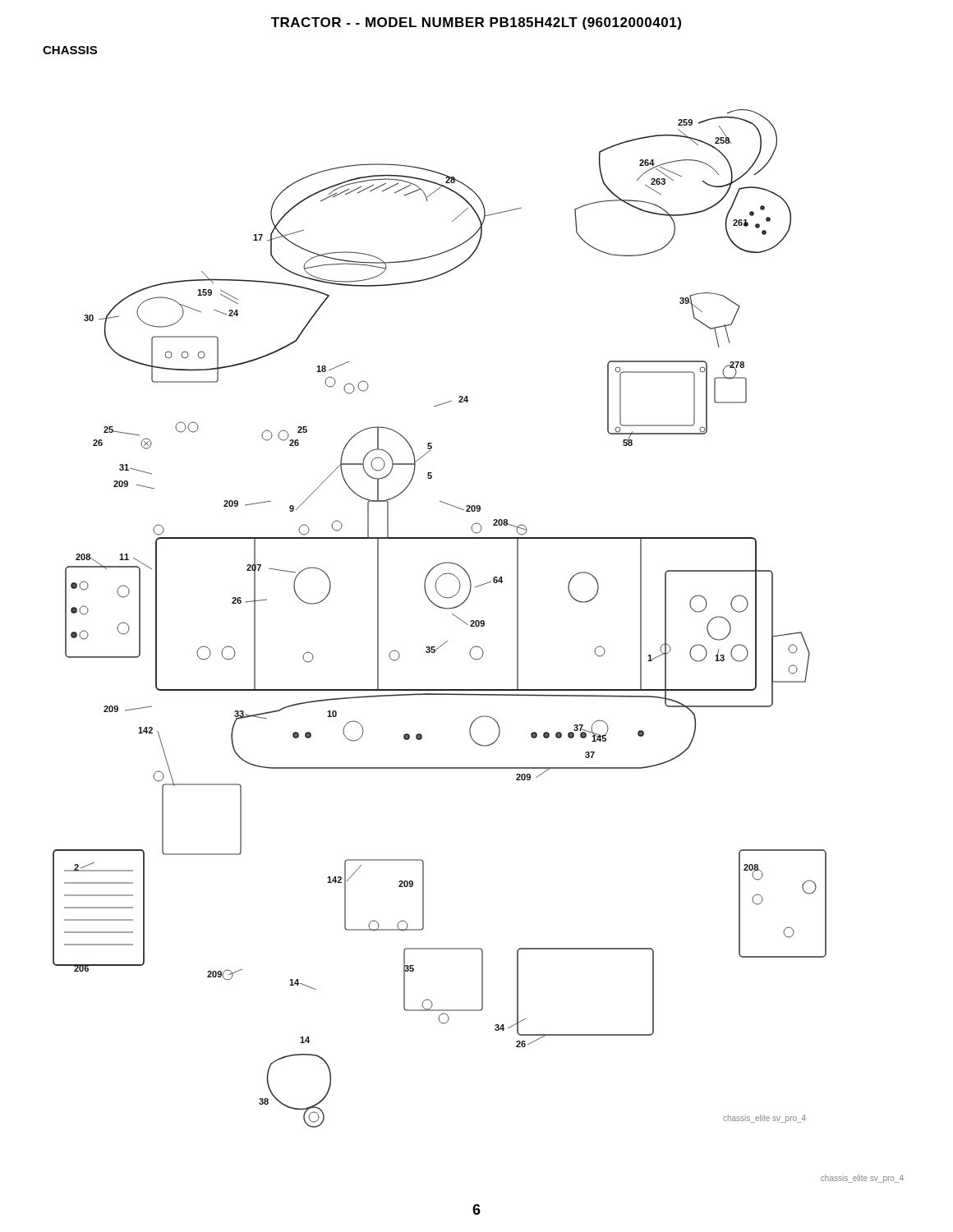Find "chassis_elite sv_pro_4" on this page

pos(862,1178)
